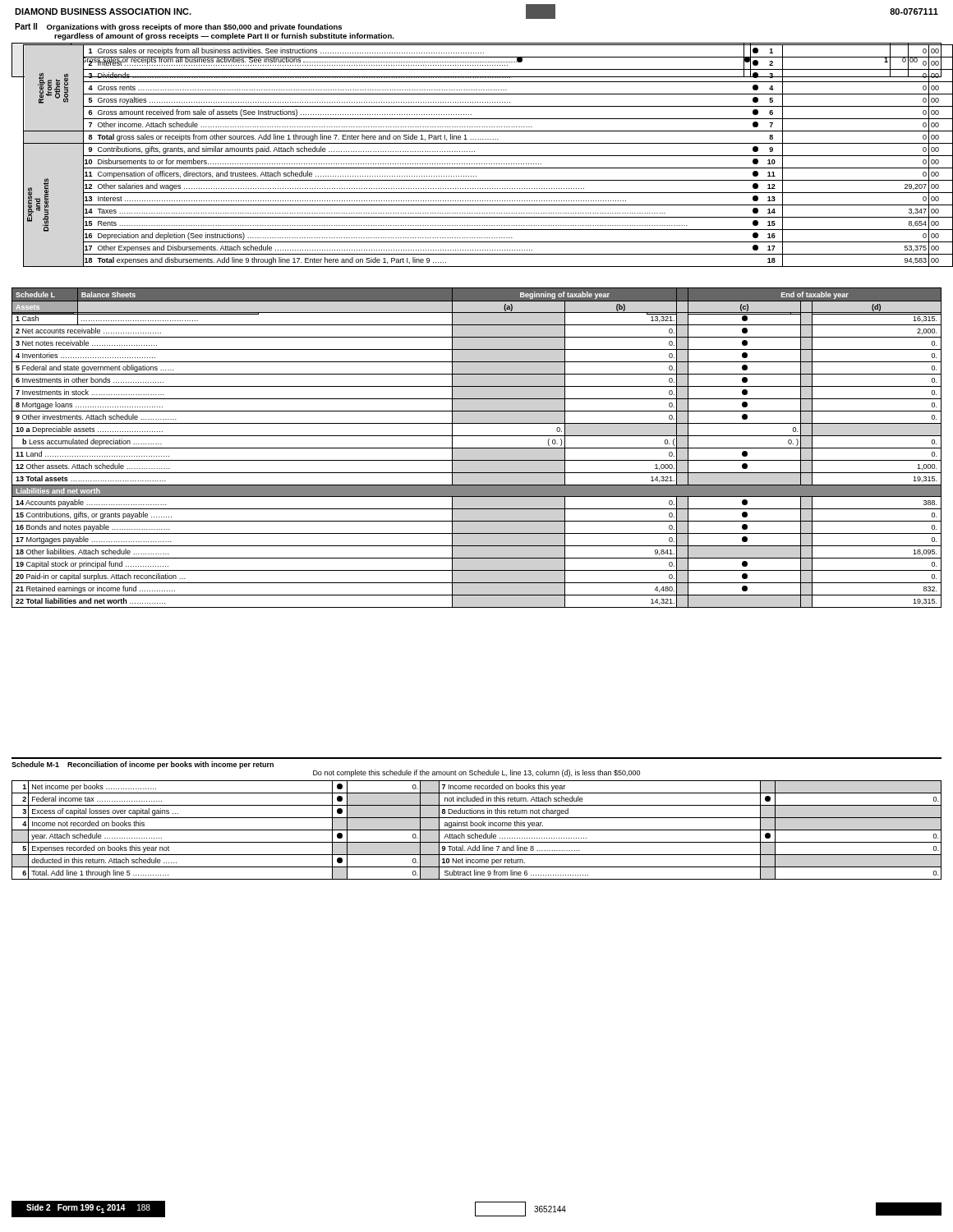
Task: Click on the table containing "Receipts from Other"
Action: [x=476, y=60]
